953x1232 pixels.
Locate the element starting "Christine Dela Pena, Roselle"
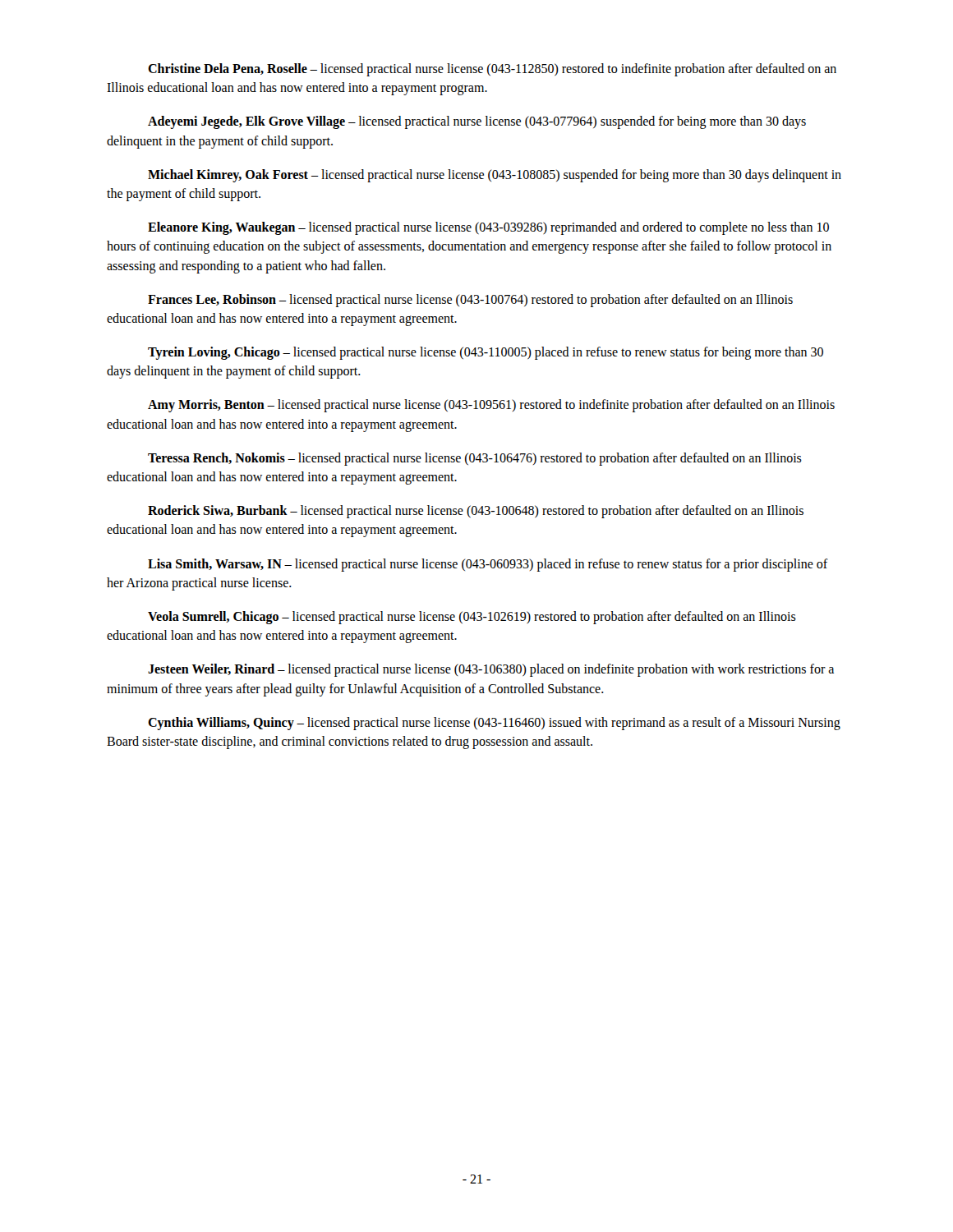pyautogui.click(x=476, y=78)
